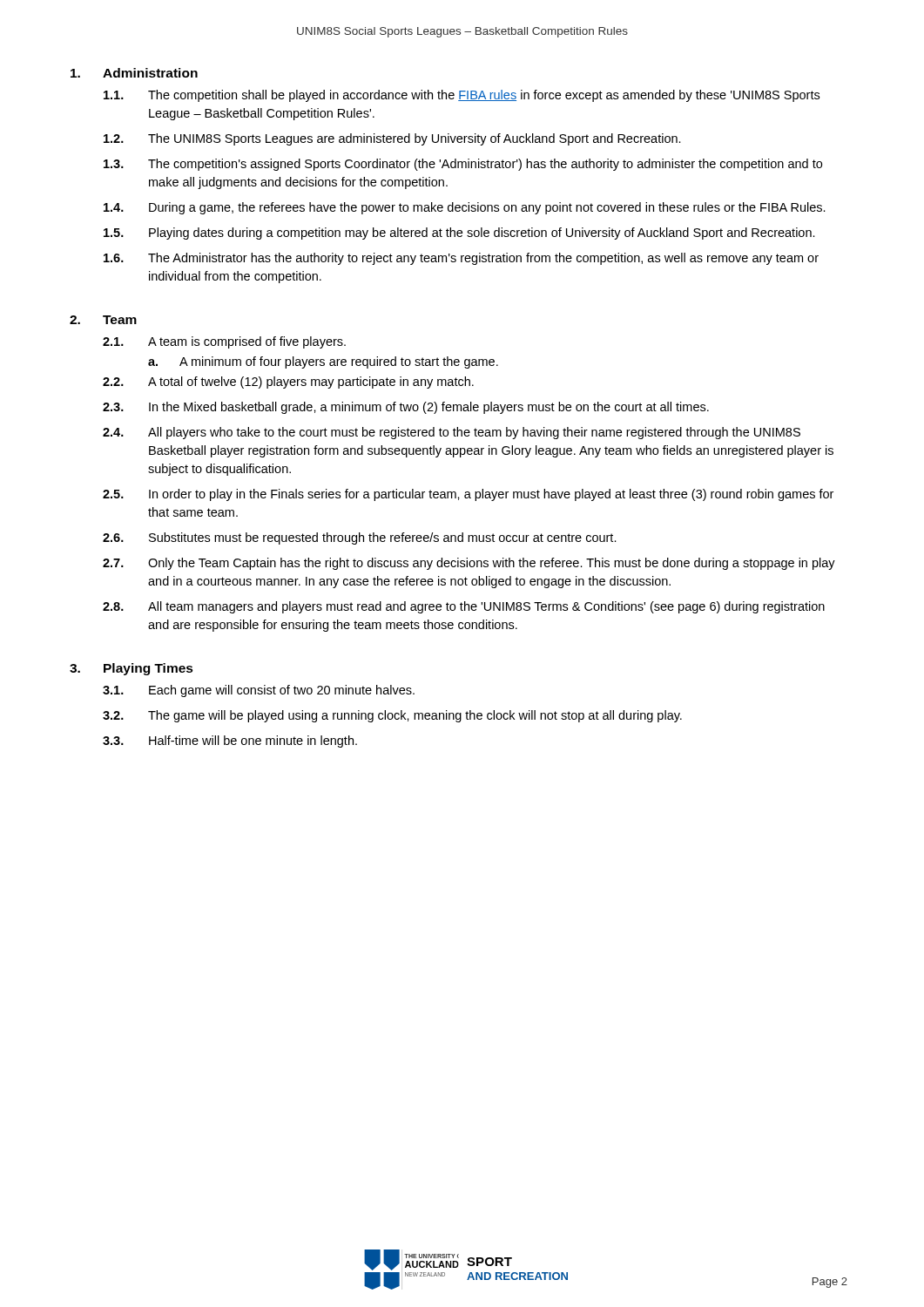Locate the block of text that opens with "2.5. In order to play in the Finals"
The height and width of the screenshot is (1307, 924).
(x=474, y=504)
